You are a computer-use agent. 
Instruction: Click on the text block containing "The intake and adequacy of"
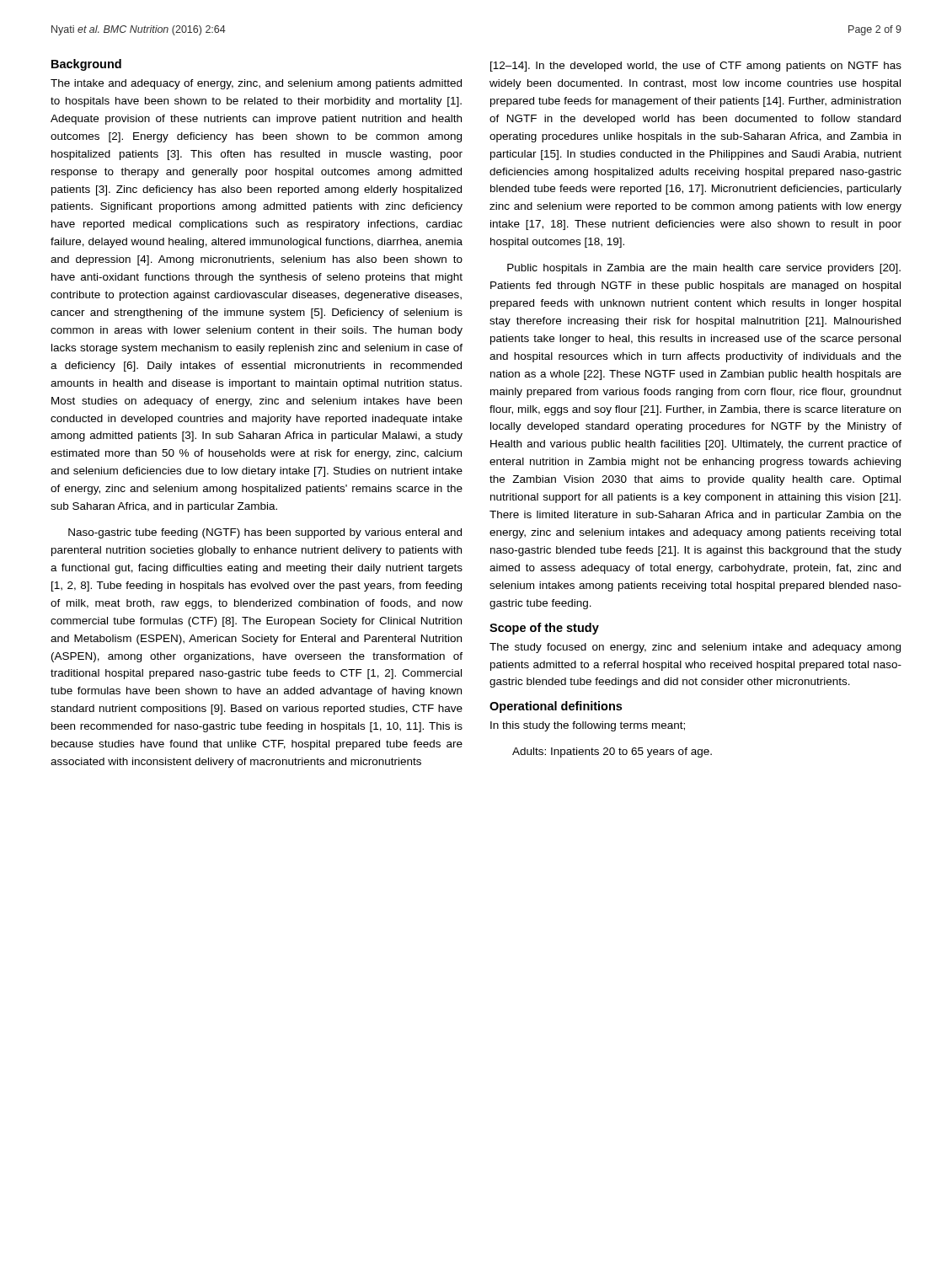tap(257, 423)
